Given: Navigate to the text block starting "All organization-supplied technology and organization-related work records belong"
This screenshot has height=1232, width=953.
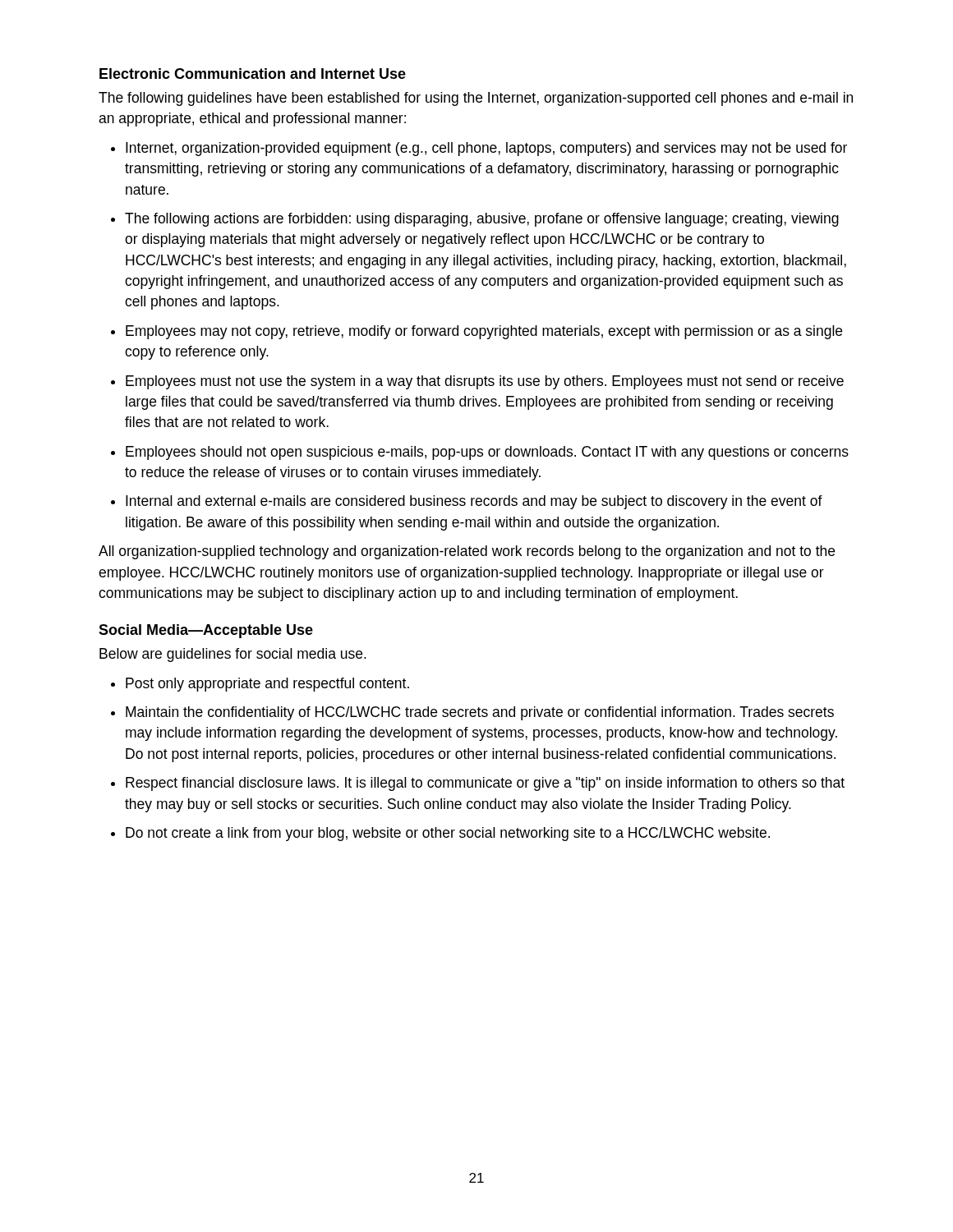Looking at the screenshot, I should [x=467, y=572].
